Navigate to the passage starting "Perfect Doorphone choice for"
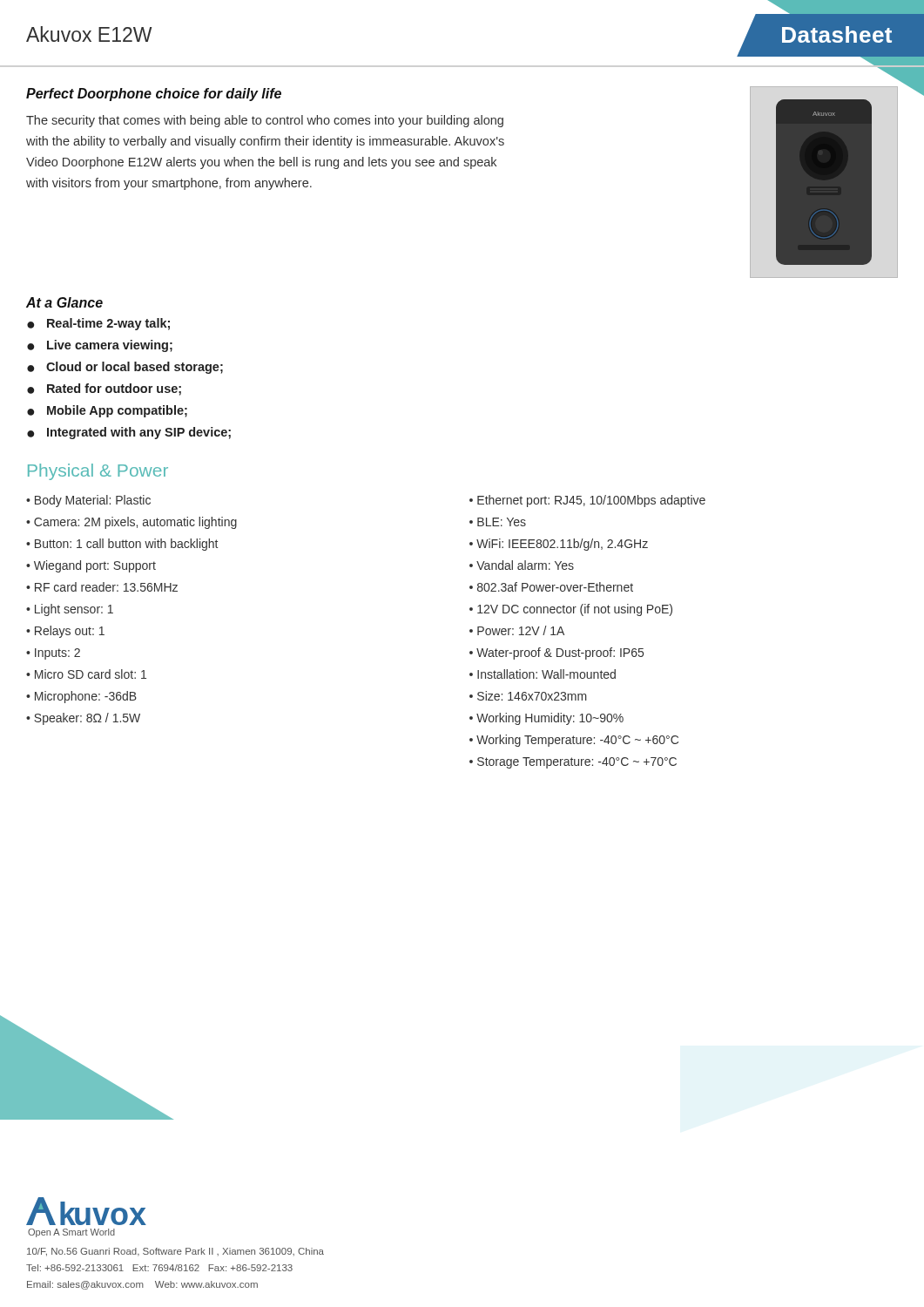924x1307 pixels. (154, 94)
